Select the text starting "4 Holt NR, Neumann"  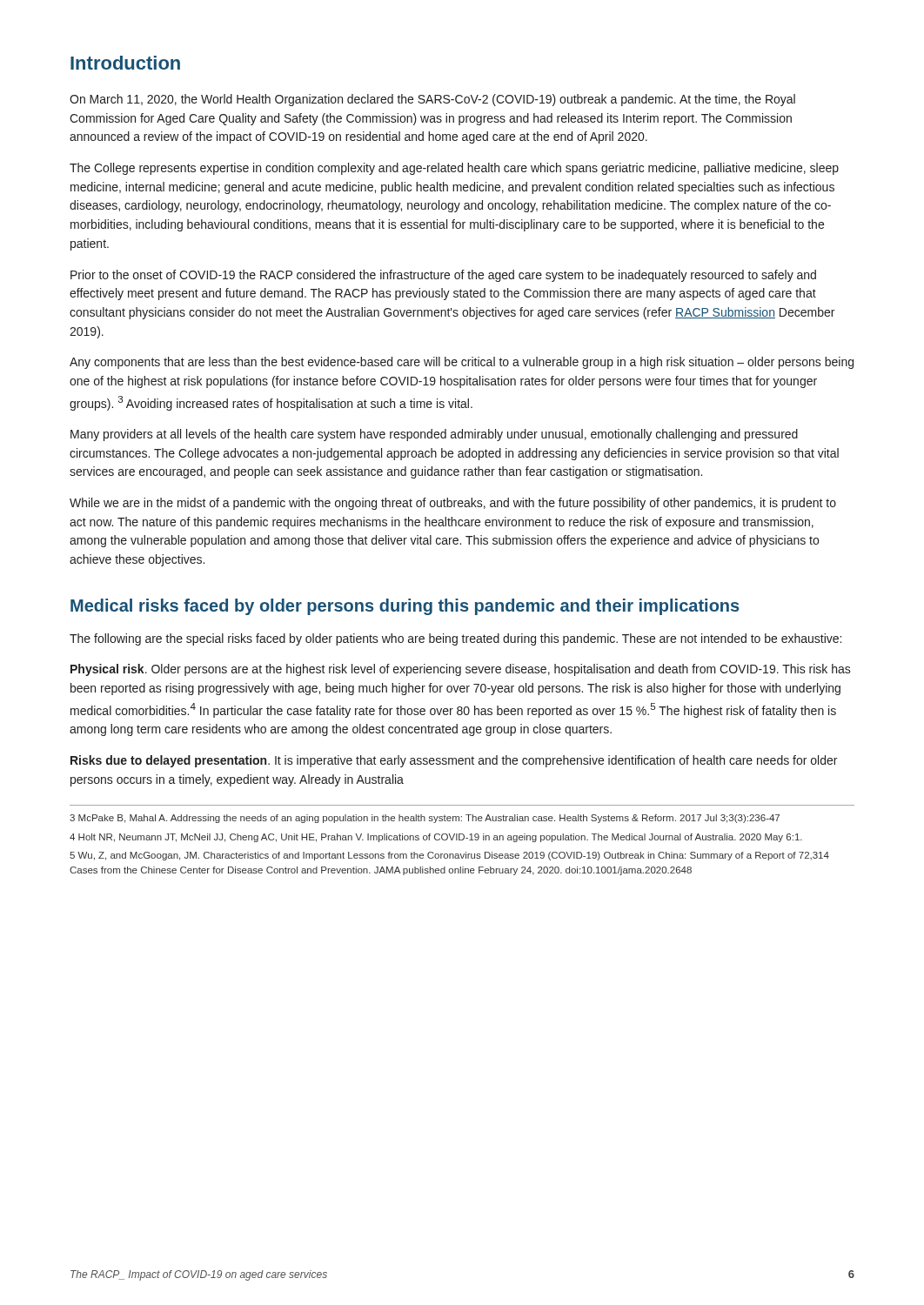pos(462,837)
